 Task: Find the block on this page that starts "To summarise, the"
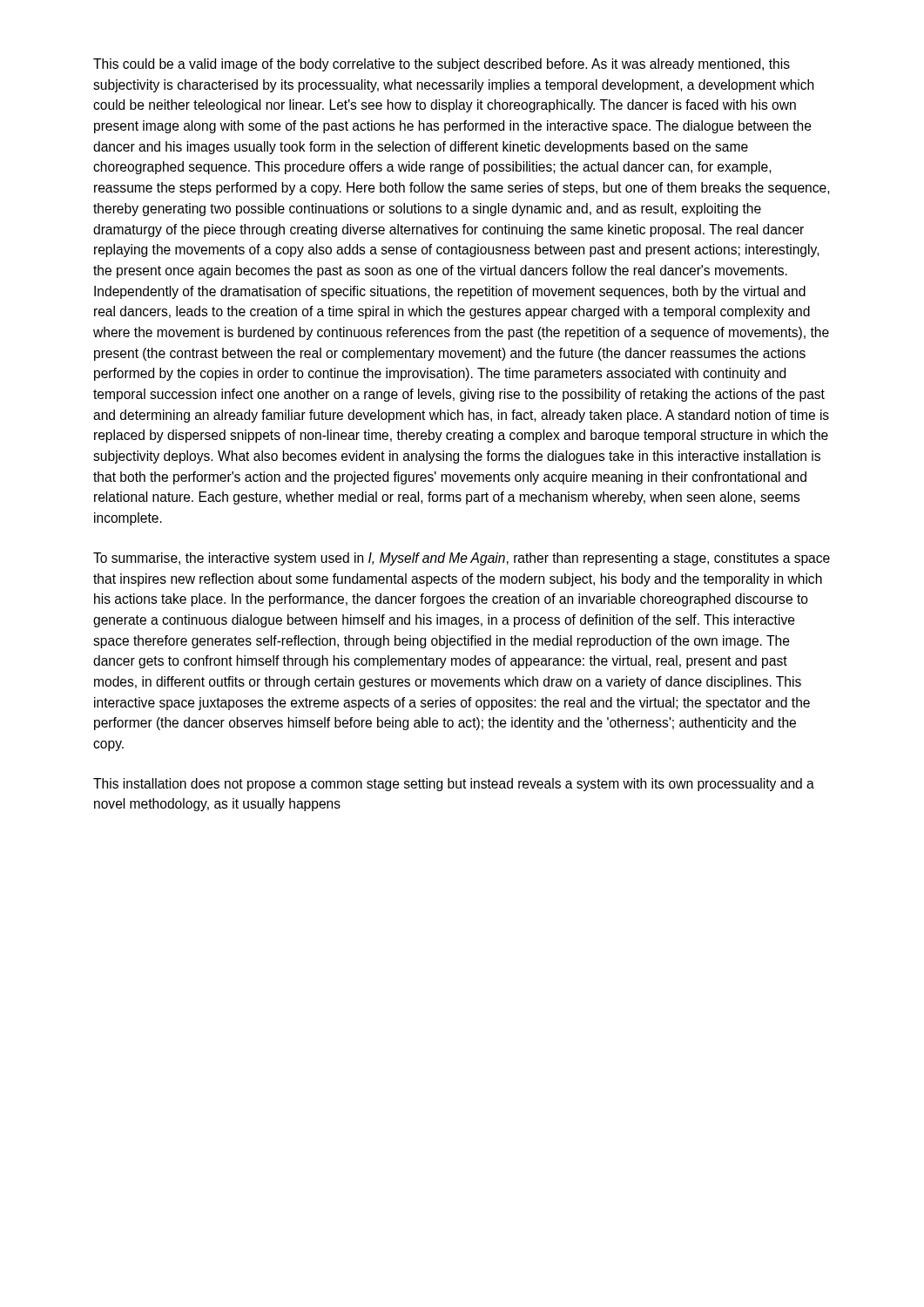[462, 651]
